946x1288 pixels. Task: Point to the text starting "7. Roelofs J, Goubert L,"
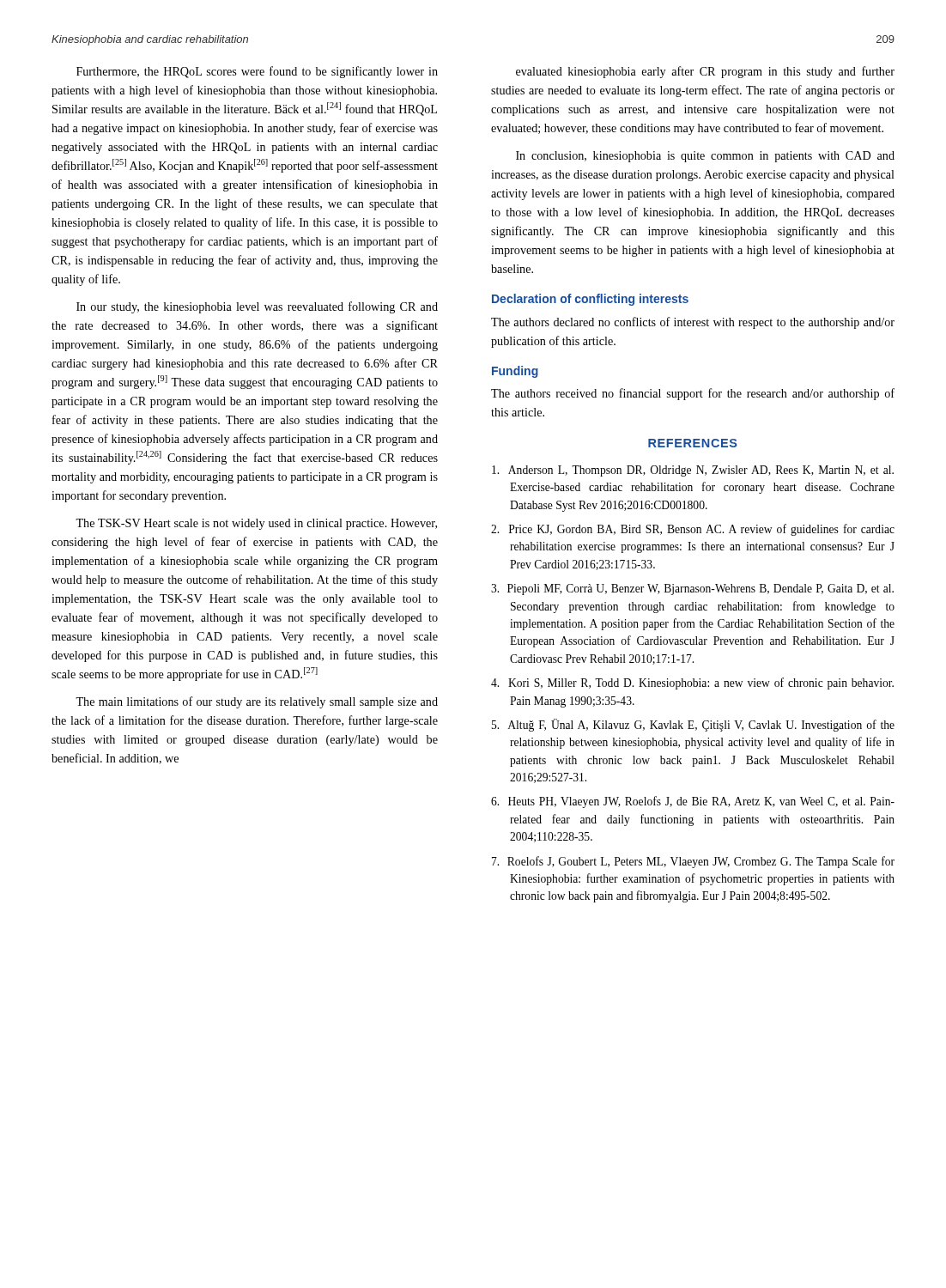[x=693, y=879]
